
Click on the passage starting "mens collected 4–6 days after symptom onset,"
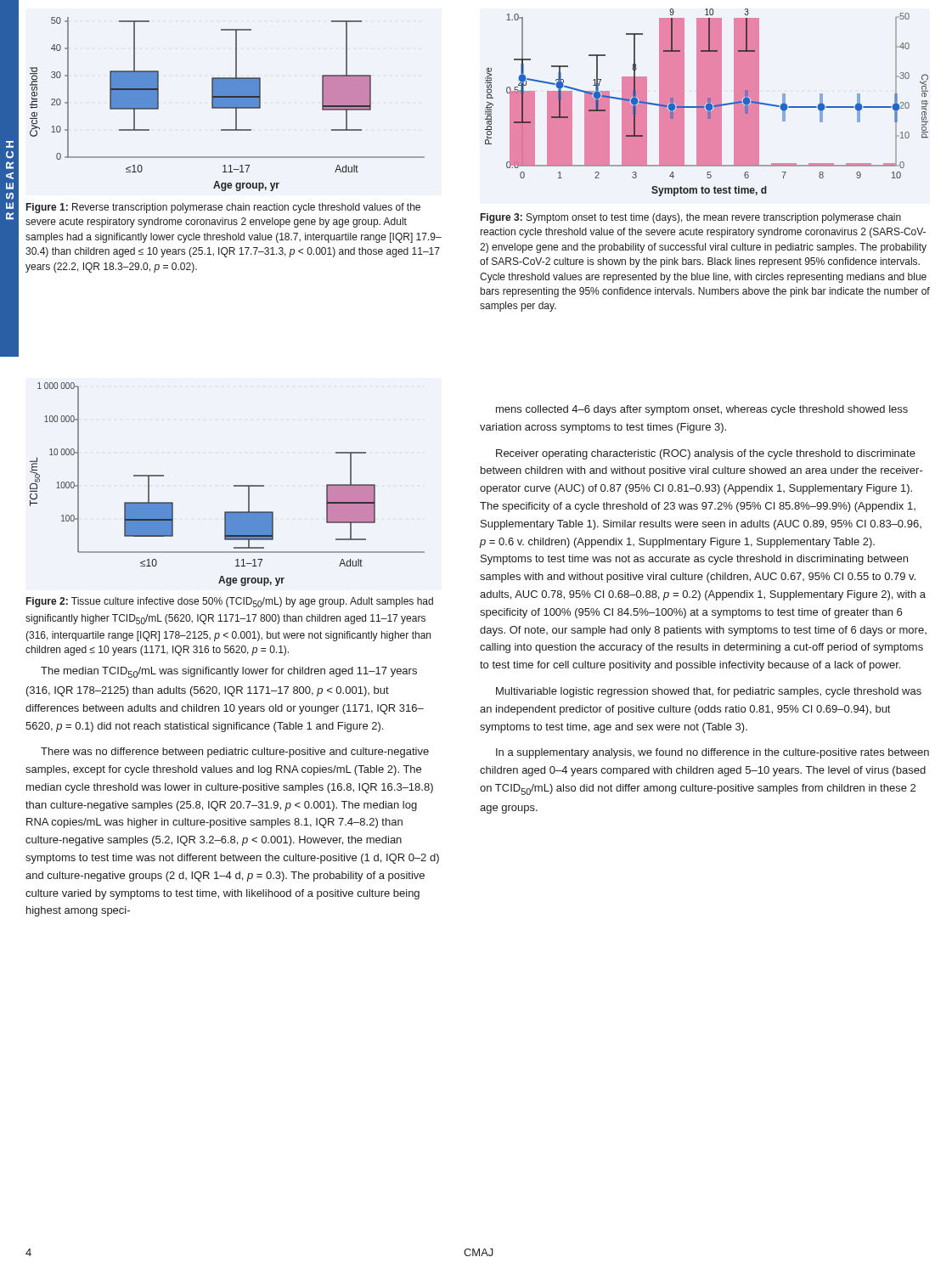pyautogui.click(x=705, y=609)
